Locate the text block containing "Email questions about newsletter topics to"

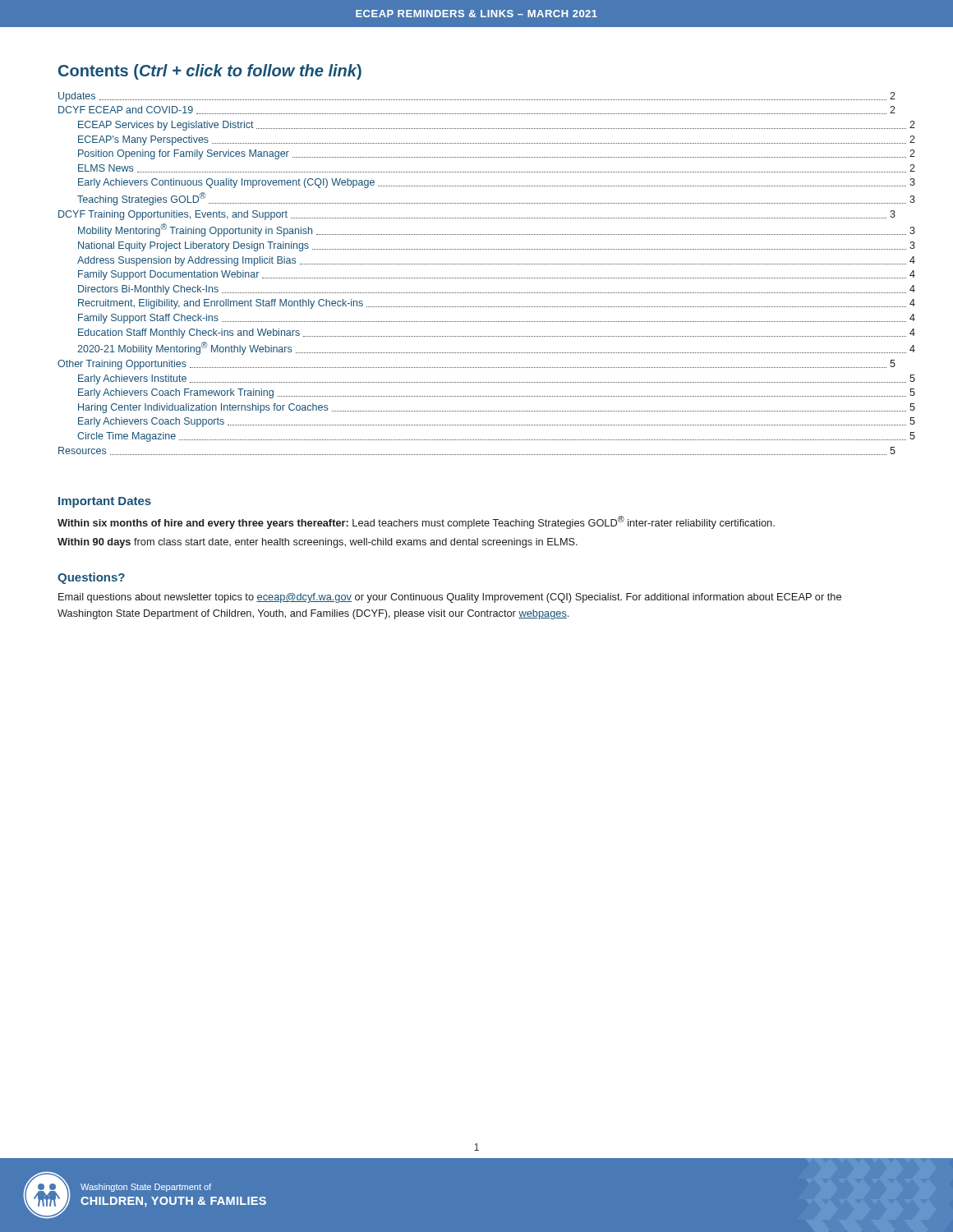click(450, 605)
